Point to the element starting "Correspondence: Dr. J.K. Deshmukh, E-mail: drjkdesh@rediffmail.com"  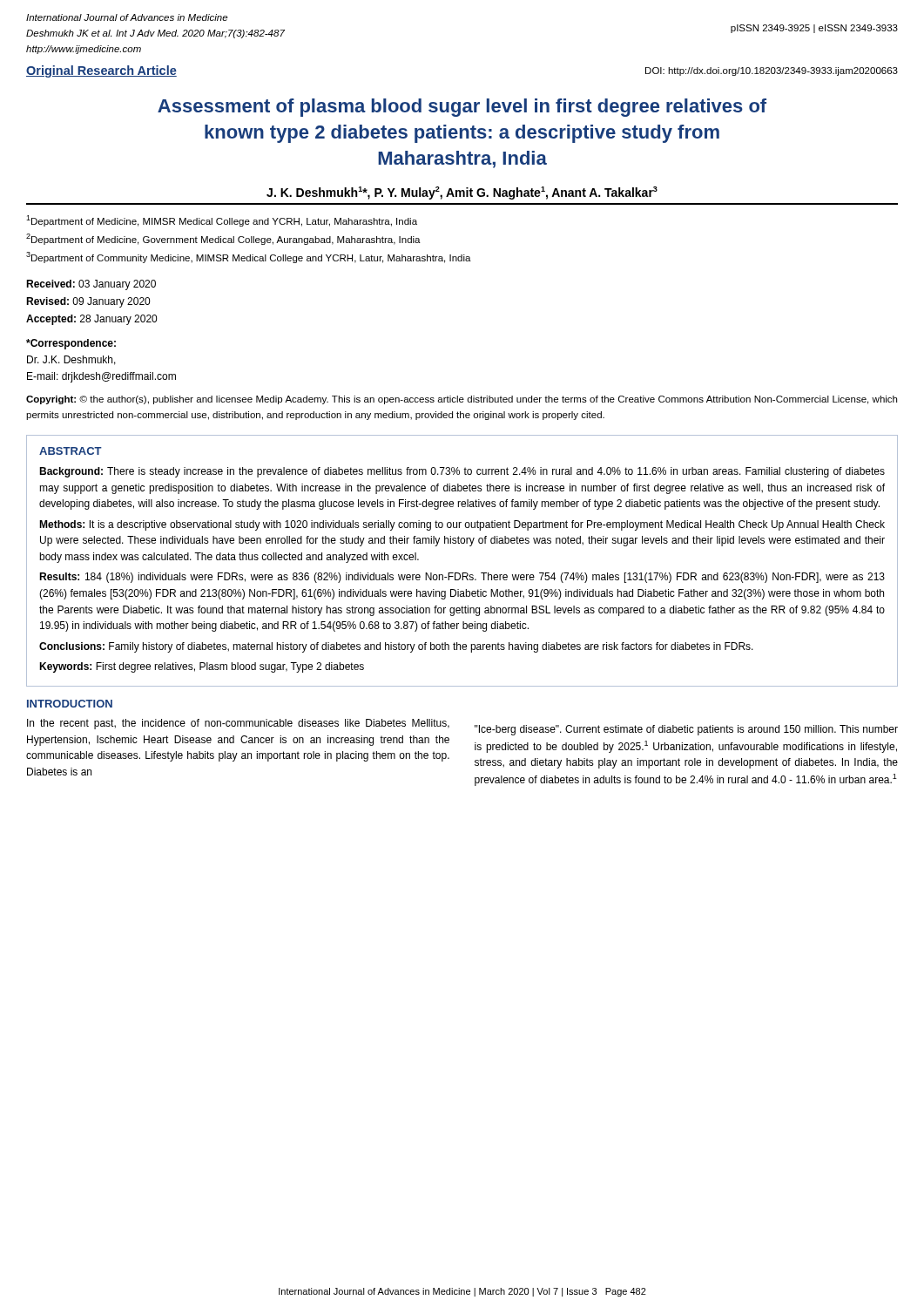coord(101,360)
